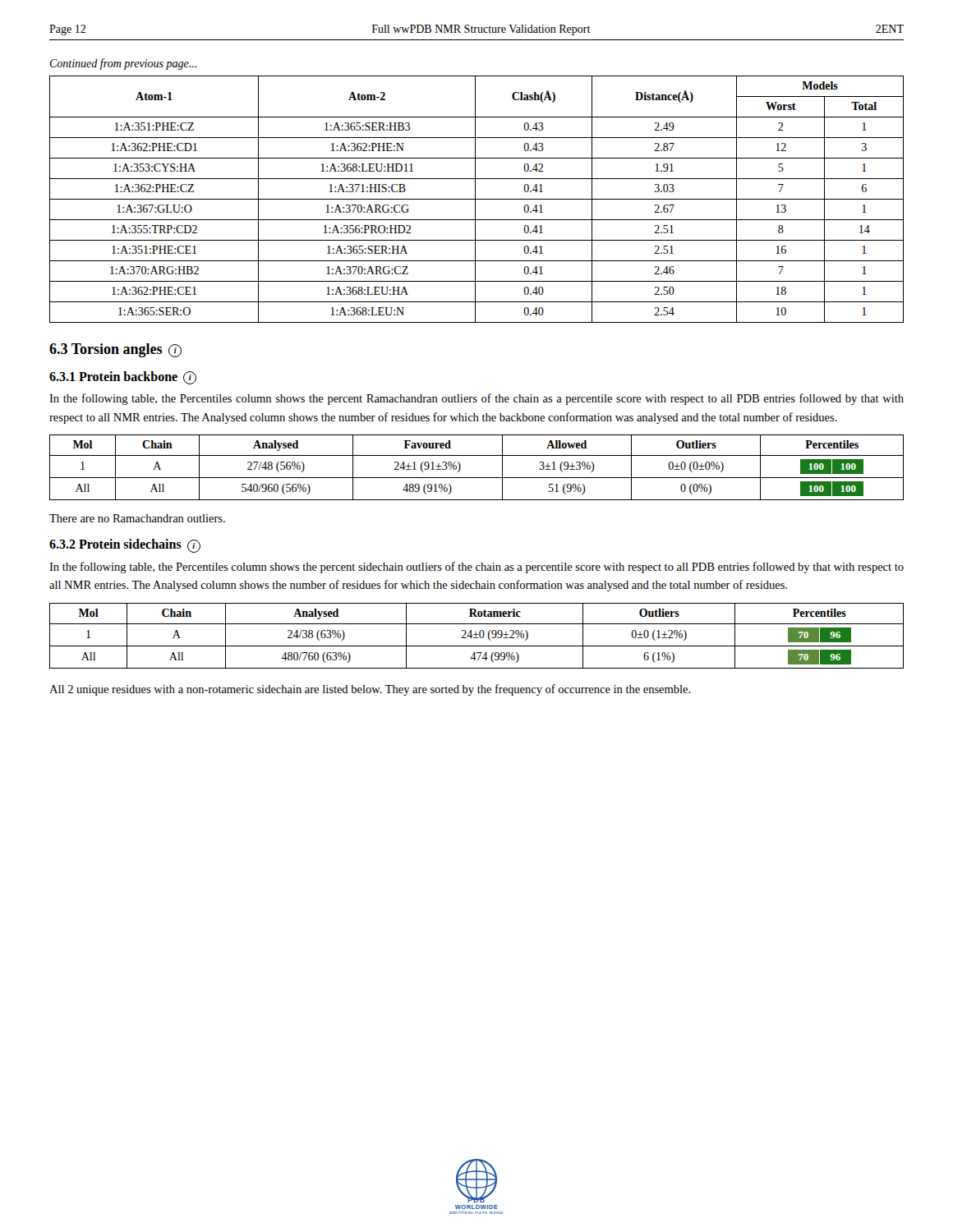Viewport: 953px width, 1232px height.
Task: Find the table that mentions "24/38 (63%)"
Action: pyautogui.click(x=476, y=635)
